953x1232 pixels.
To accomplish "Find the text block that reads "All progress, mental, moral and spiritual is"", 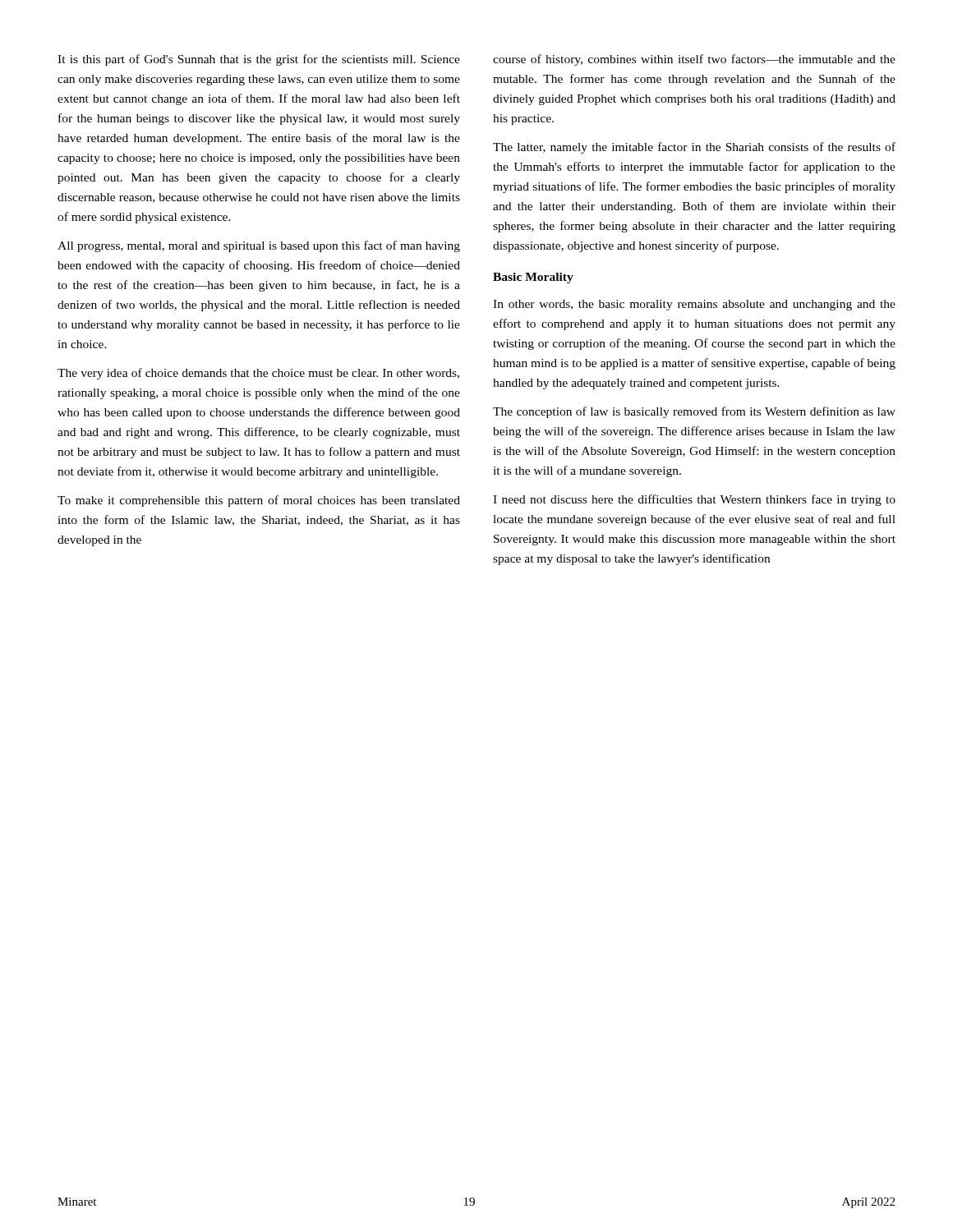I will click(259, 295).
